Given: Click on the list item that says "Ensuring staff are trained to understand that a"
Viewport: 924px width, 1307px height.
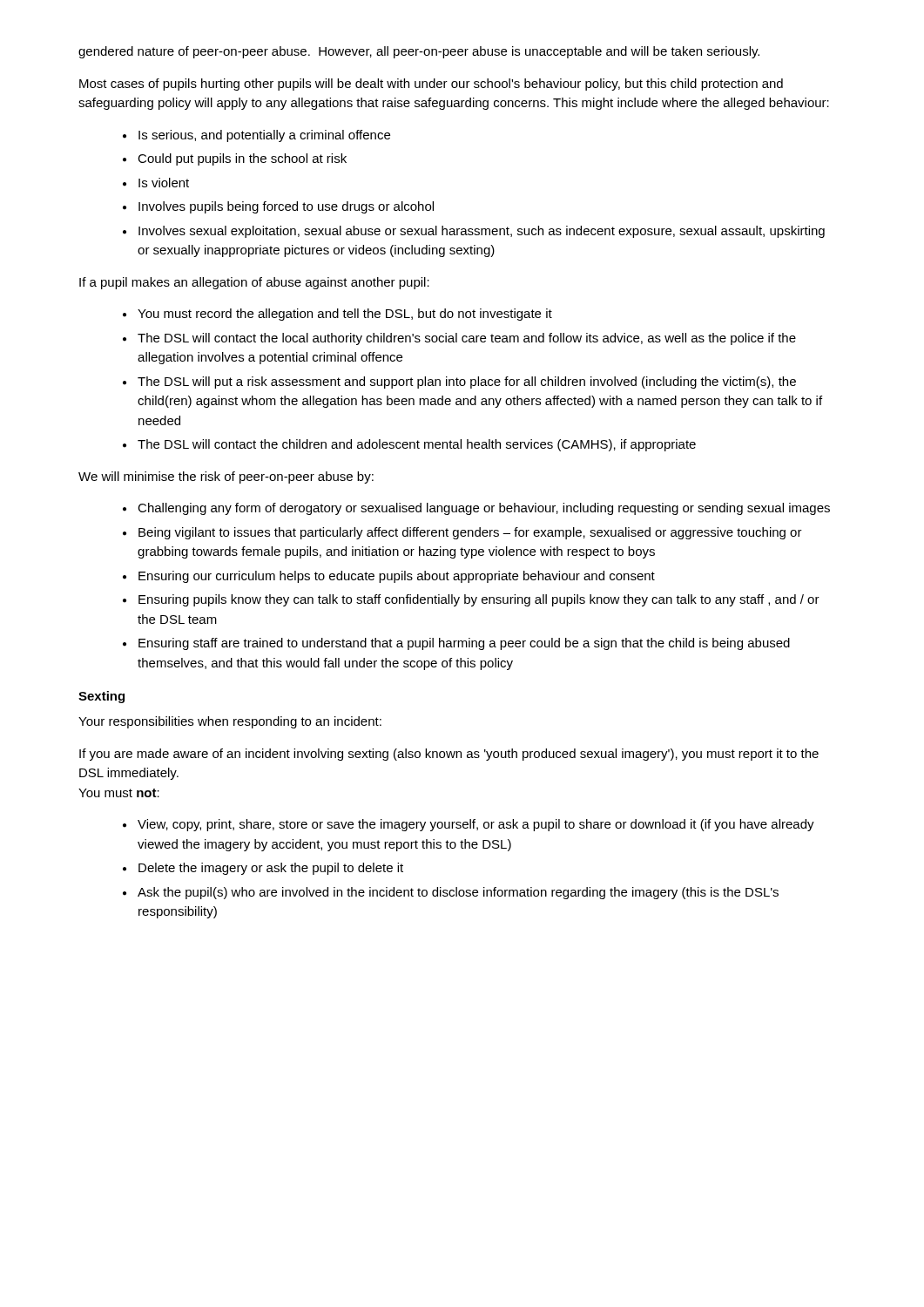Looking at the screenshot, I should pos(487,653).
